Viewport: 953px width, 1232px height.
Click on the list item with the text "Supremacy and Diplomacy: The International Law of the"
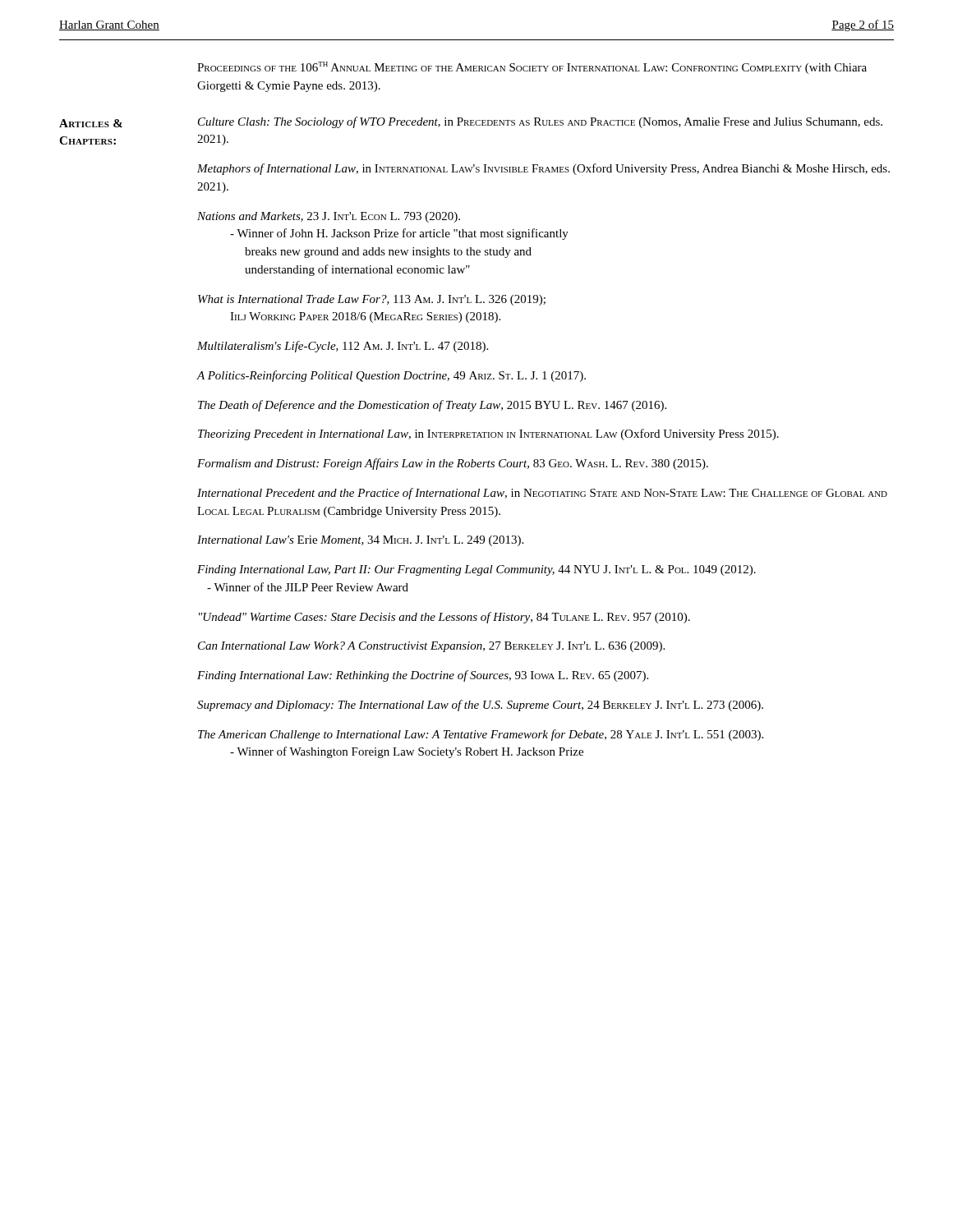[x=481, y=705]
